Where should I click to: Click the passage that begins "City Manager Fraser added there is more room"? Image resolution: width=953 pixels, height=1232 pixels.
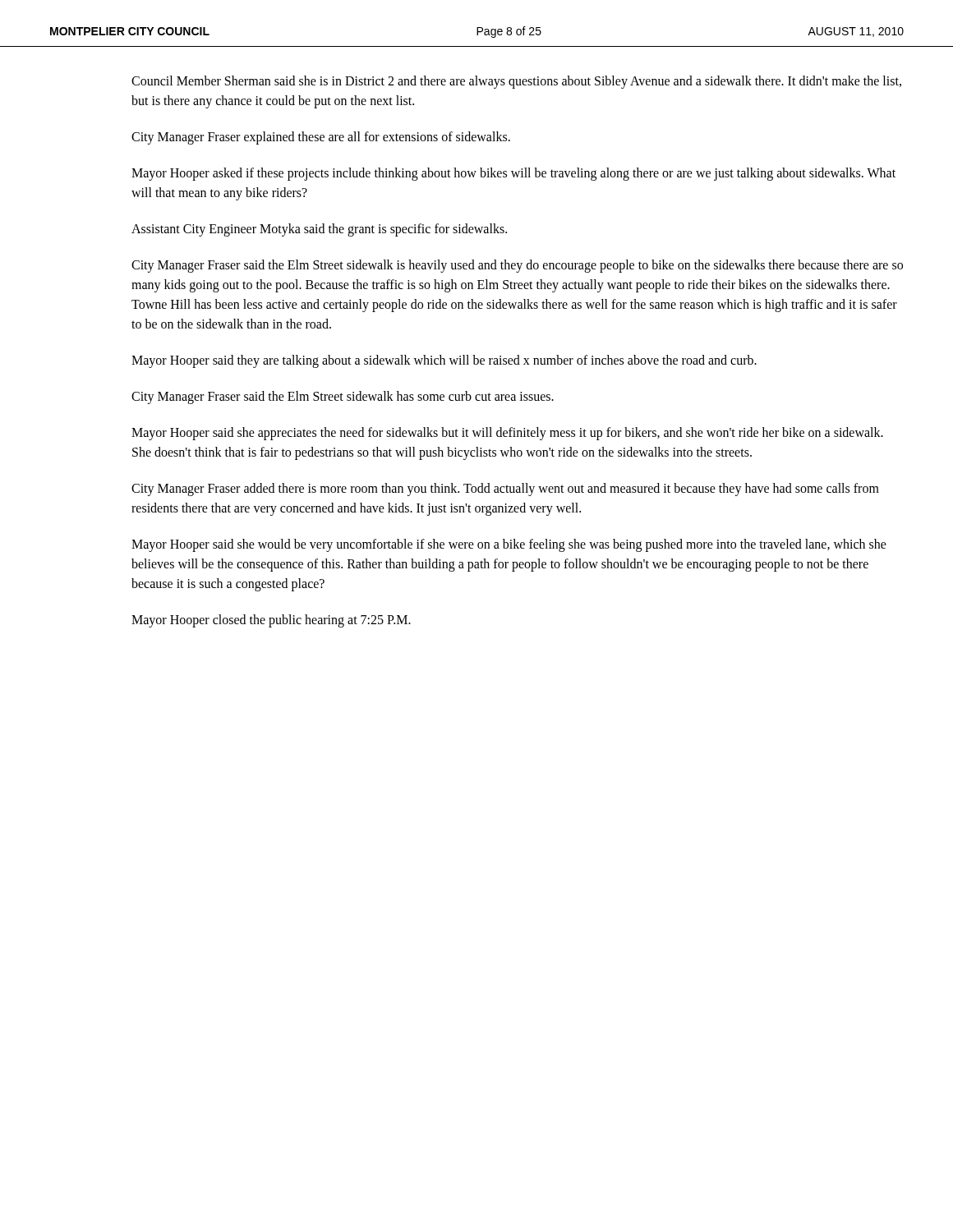505,498
